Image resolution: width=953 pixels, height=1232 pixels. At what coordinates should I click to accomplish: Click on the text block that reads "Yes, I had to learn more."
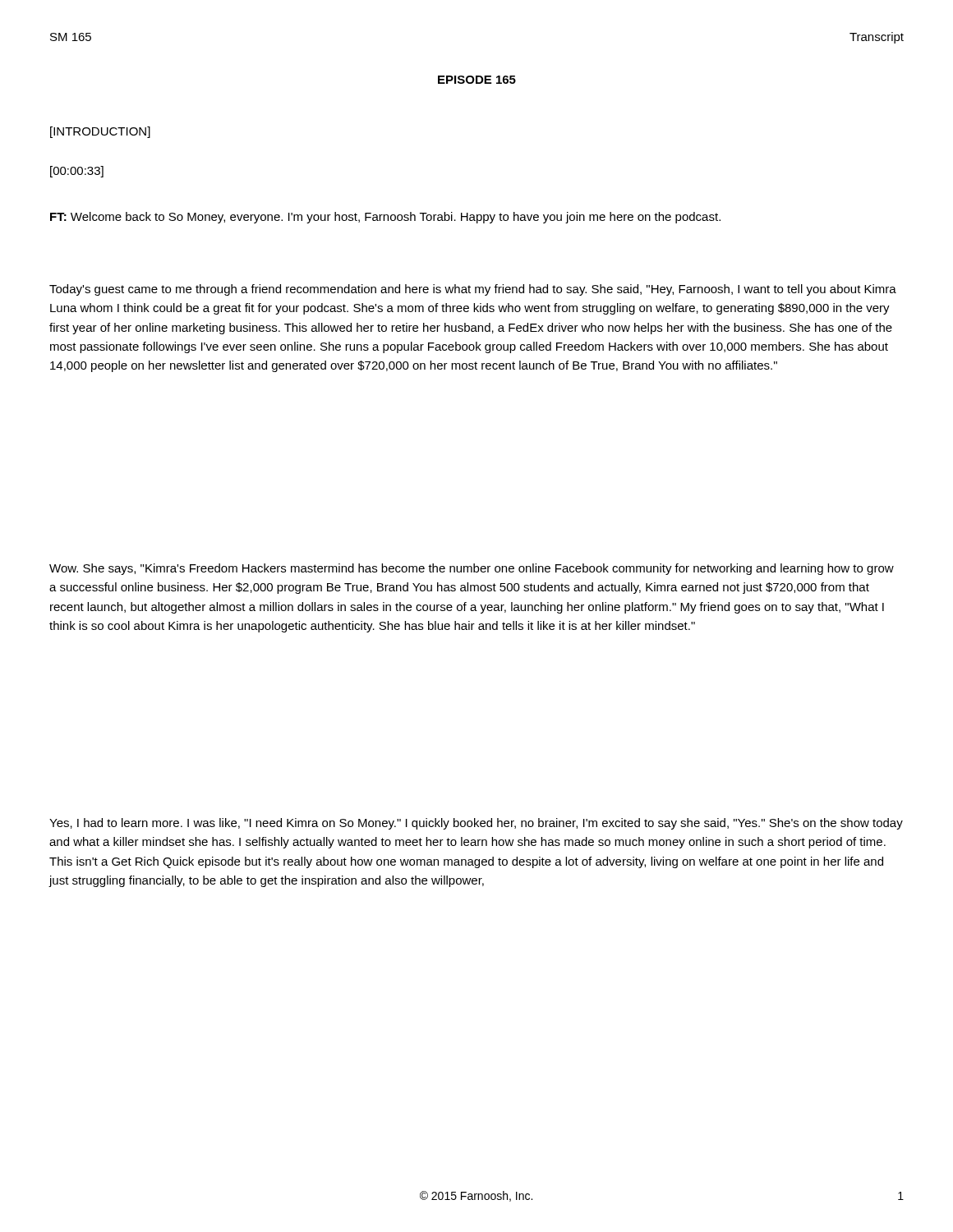coord(476,851)
